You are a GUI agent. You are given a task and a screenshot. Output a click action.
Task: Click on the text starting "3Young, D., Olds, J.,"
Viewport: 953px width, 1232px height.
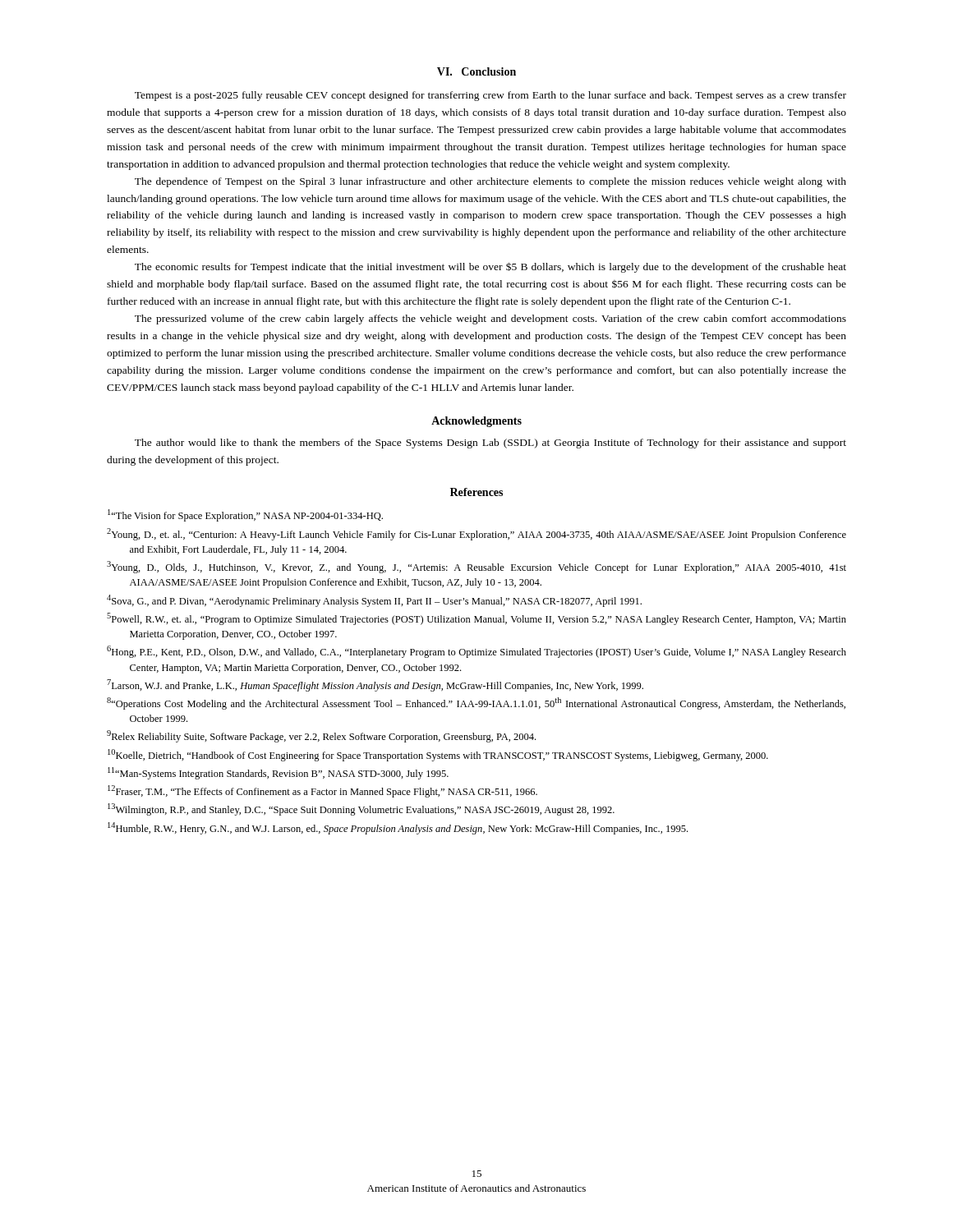pyautogui.click(x=476, y=574)
